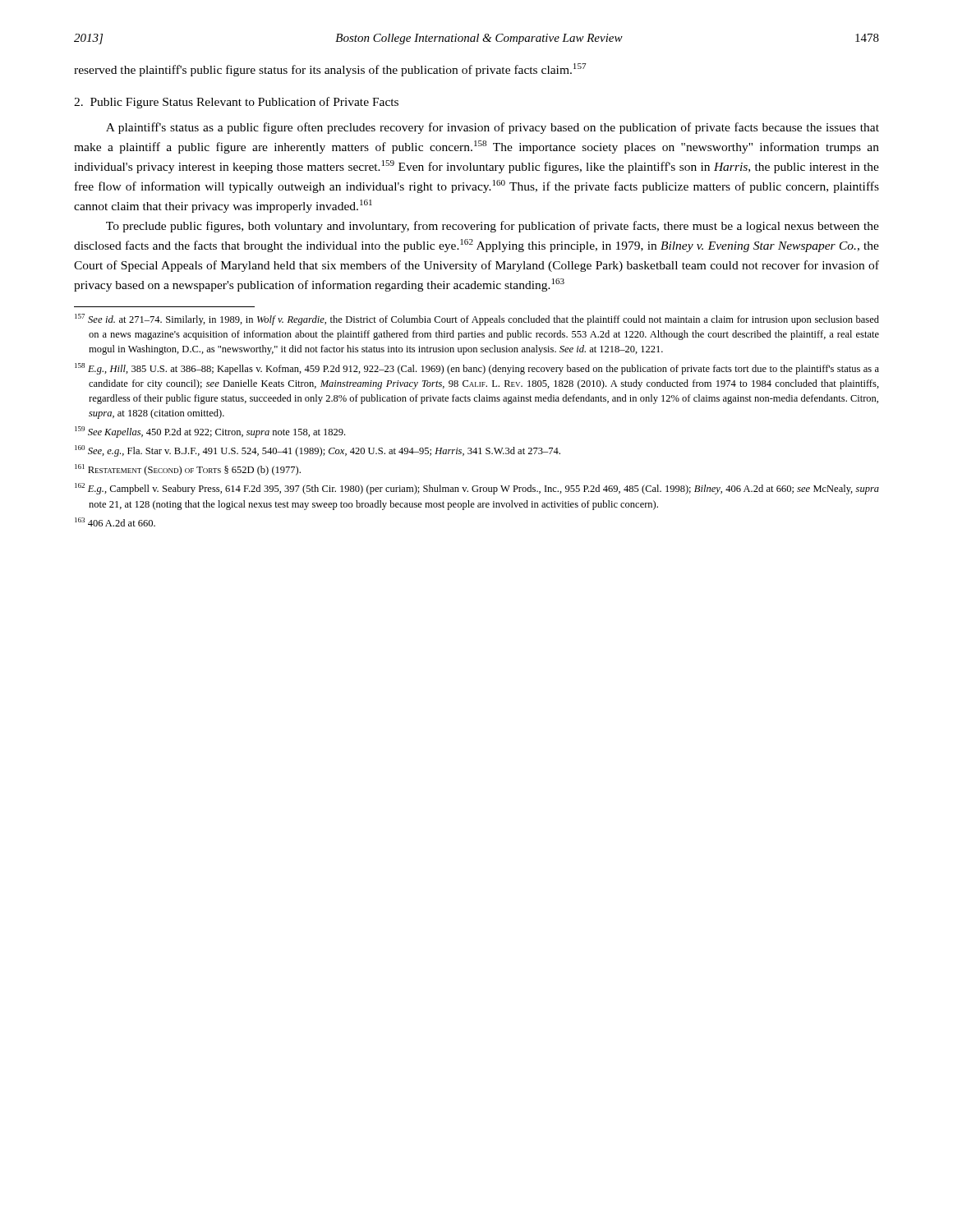The width and height of the screenshot is (953, 1232).
Task: Click on the element starting "158 E.g., Hill, 385"
Action: click(x=476, y=390)
